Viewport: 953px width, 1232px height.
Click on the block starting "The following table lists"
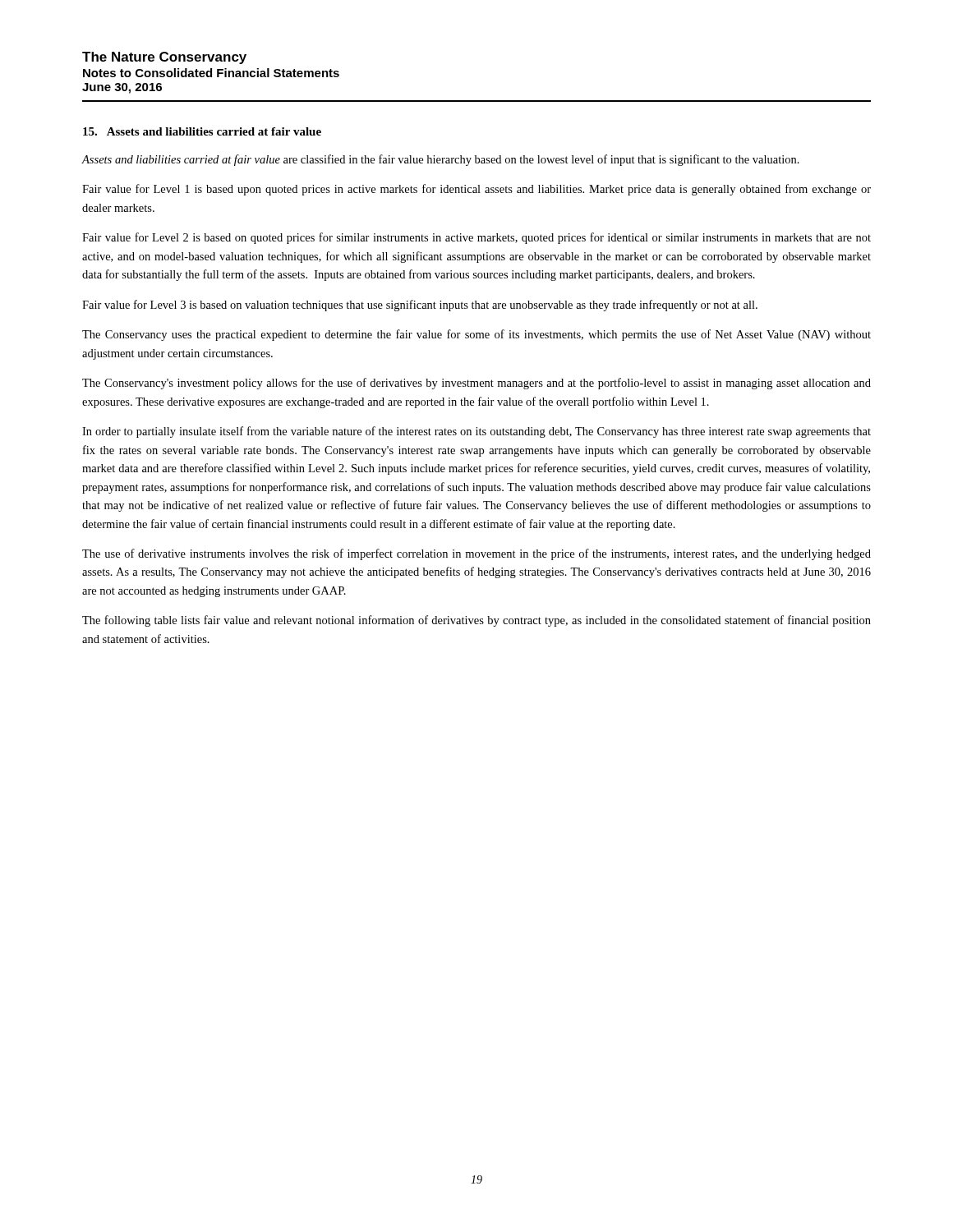click(x=476, y=630)
